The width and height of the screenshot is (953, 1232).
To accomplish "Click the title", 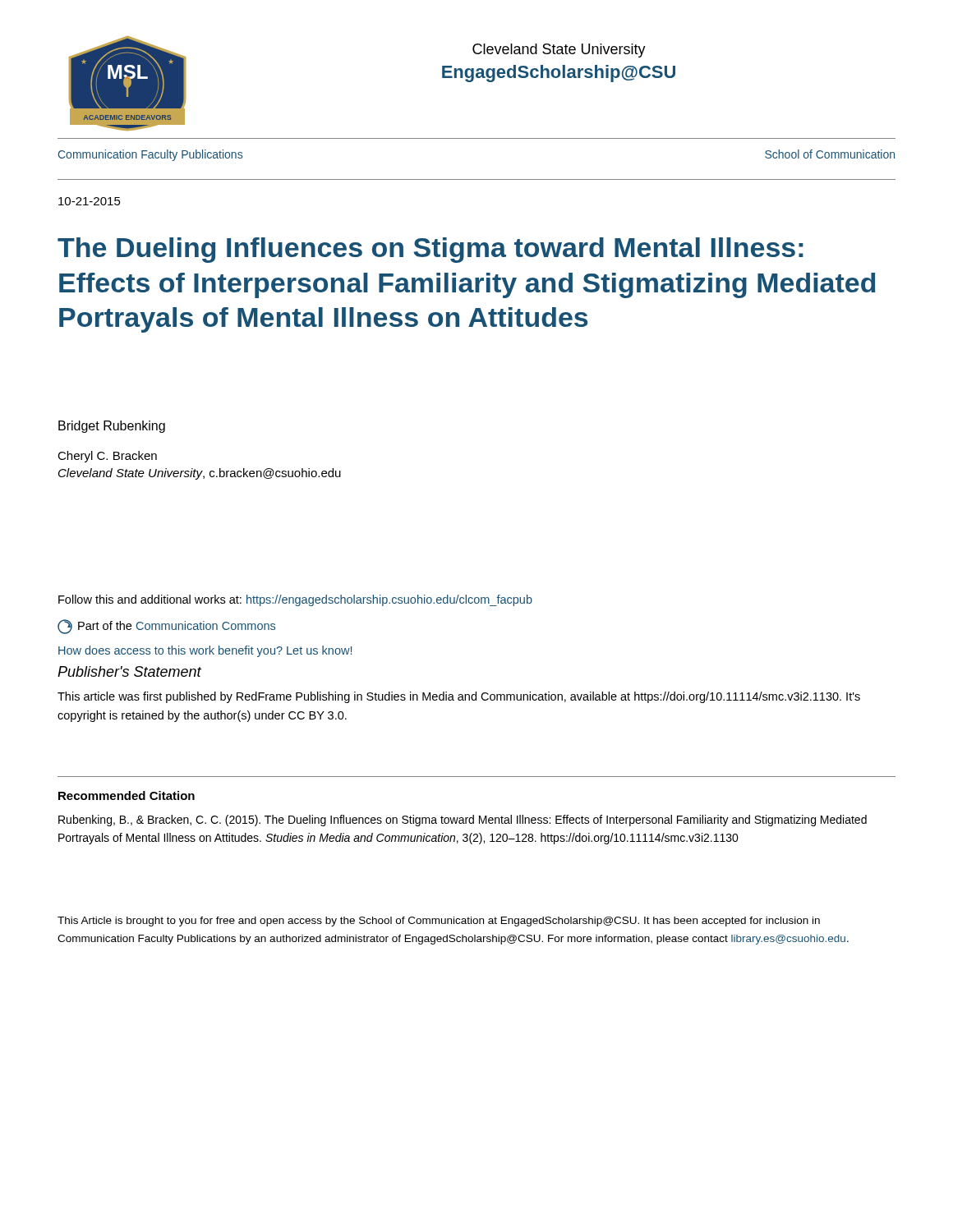I will 476,282.
